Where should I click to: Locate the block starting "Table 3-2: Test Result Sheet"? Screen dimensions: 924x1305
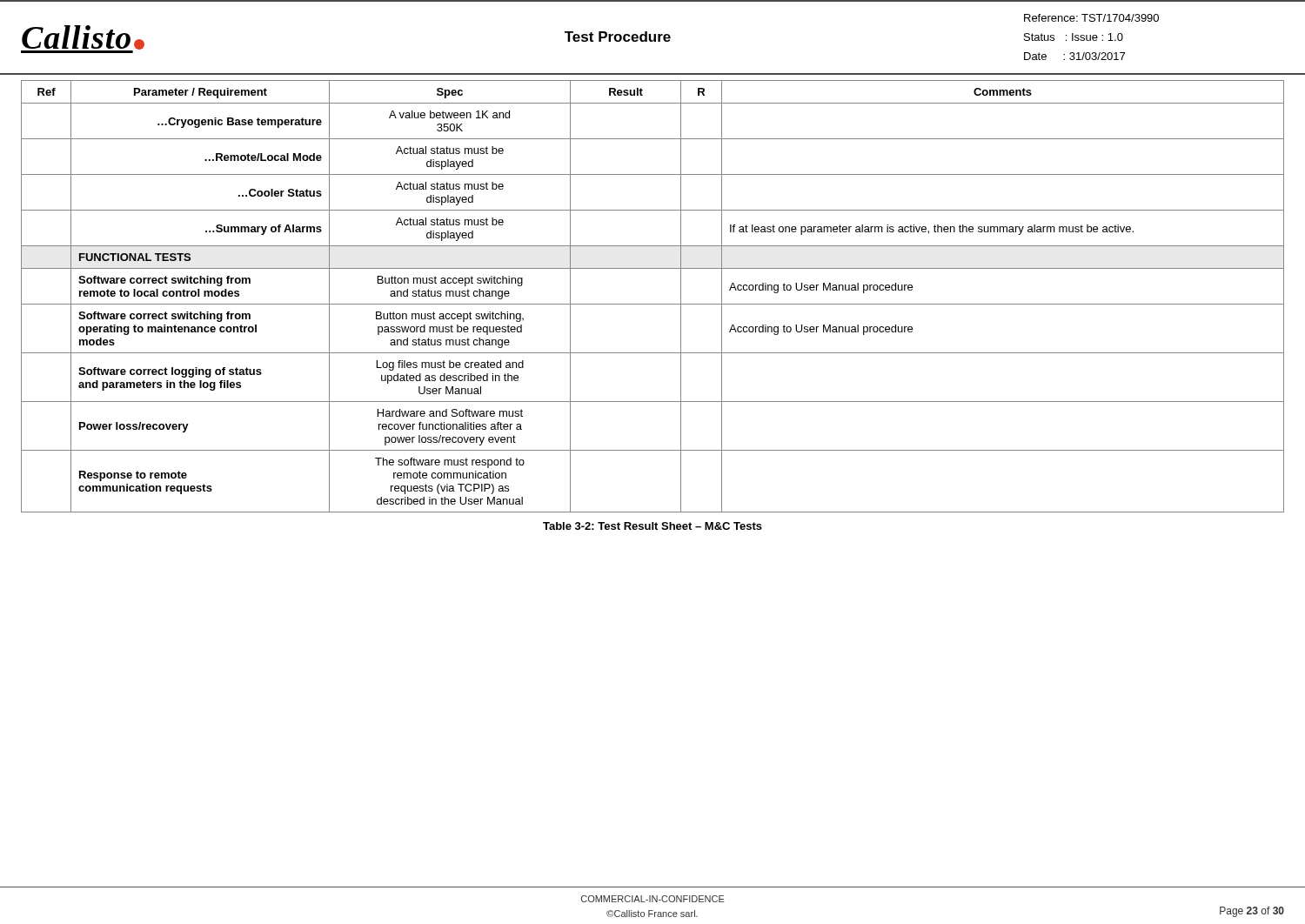(652, 526)
